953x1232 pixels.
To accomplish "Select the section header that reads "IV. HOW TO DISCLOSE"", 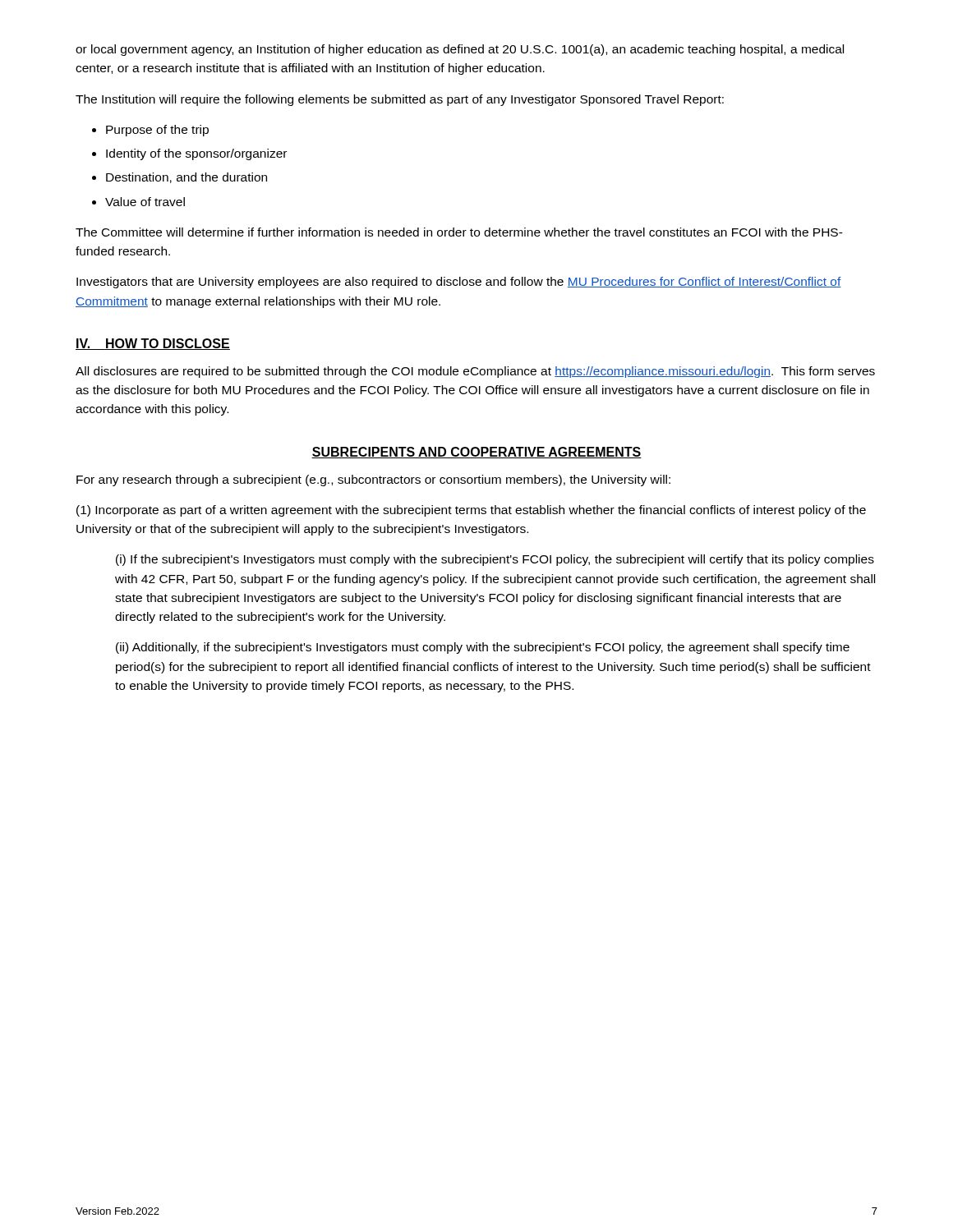I will coord(153,344).
